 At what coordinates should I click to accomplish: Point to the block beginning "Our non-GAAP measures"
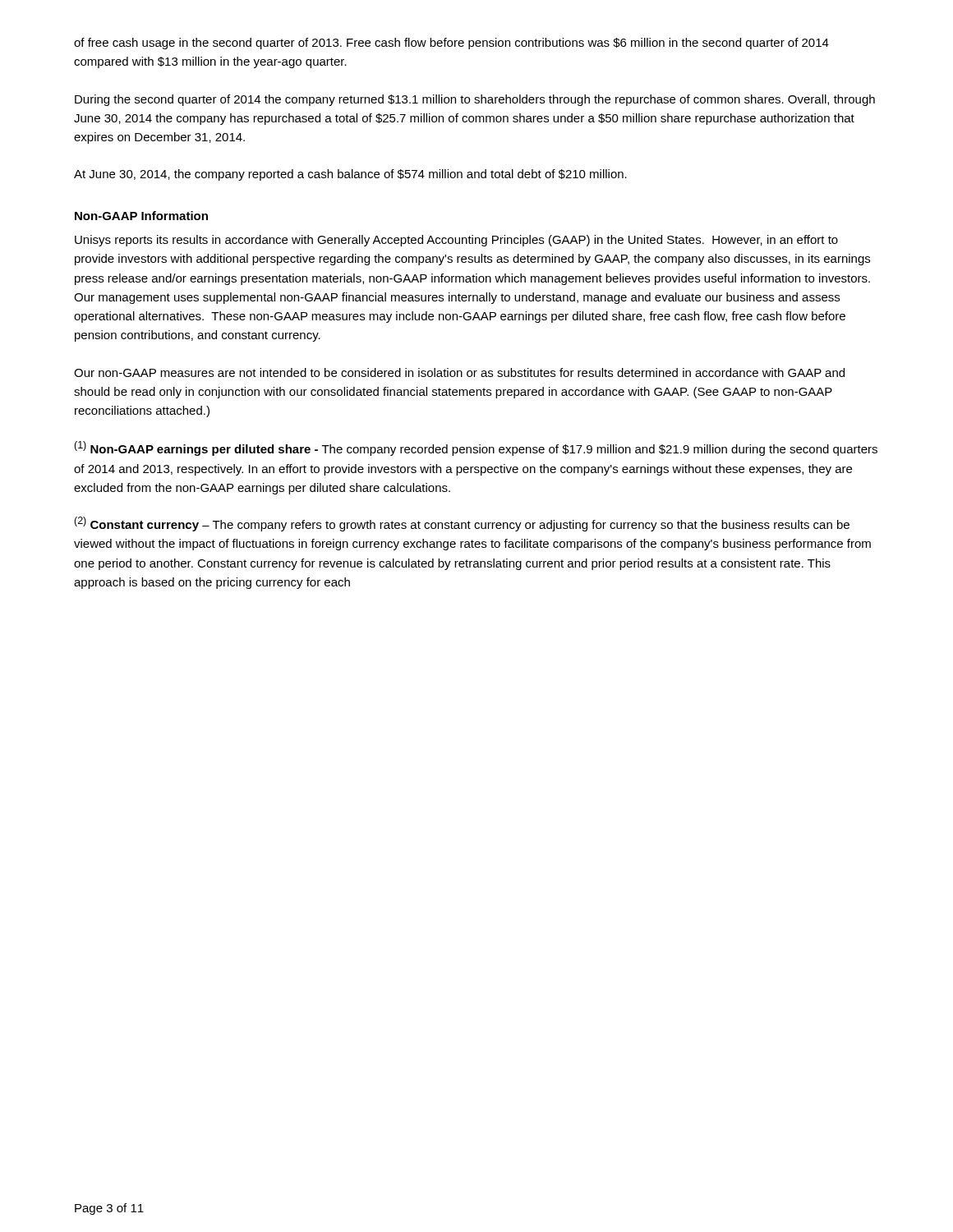[x=460, y=391]
